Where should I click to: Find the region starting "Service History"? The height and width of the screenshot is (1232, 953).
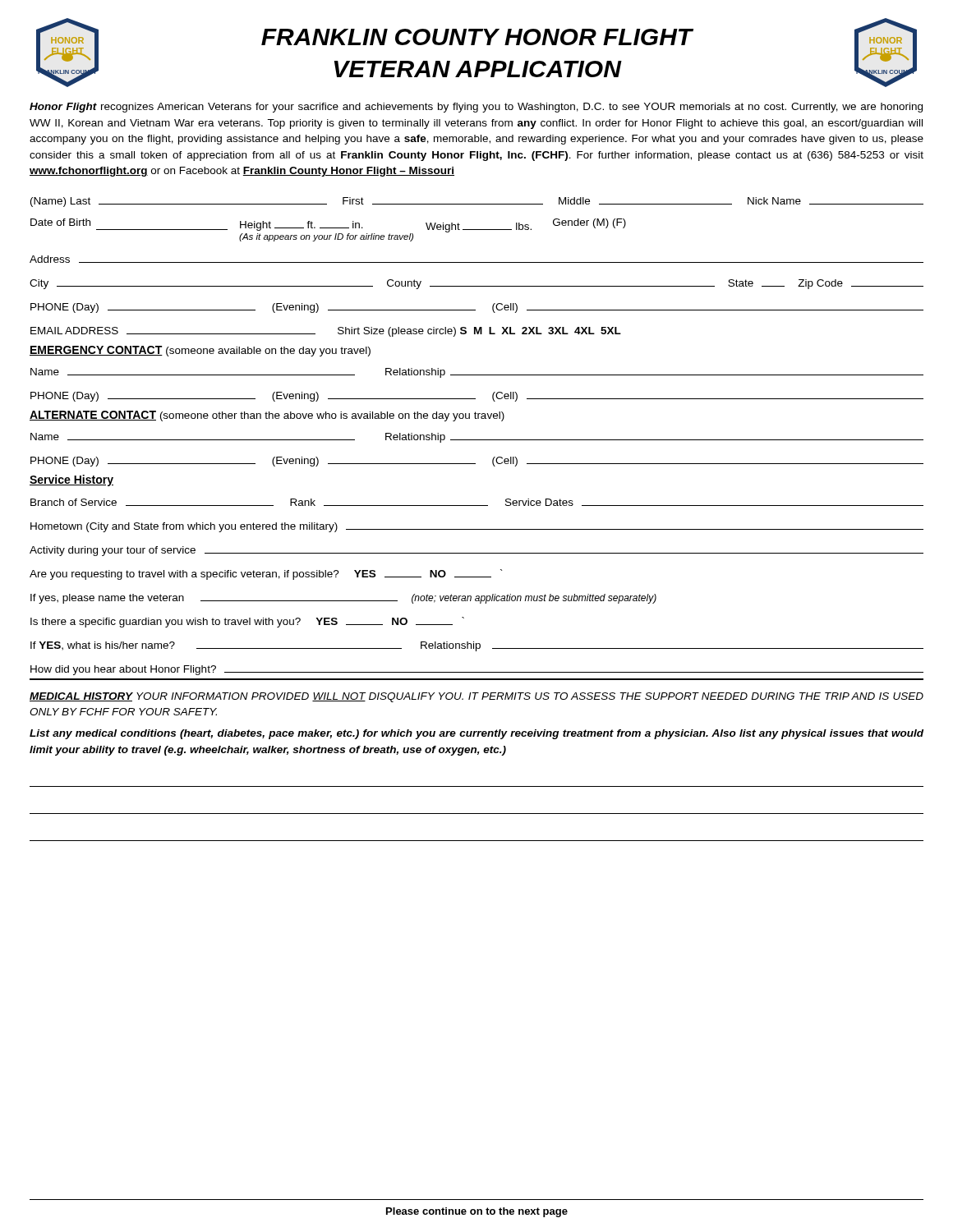click(71, 479)
